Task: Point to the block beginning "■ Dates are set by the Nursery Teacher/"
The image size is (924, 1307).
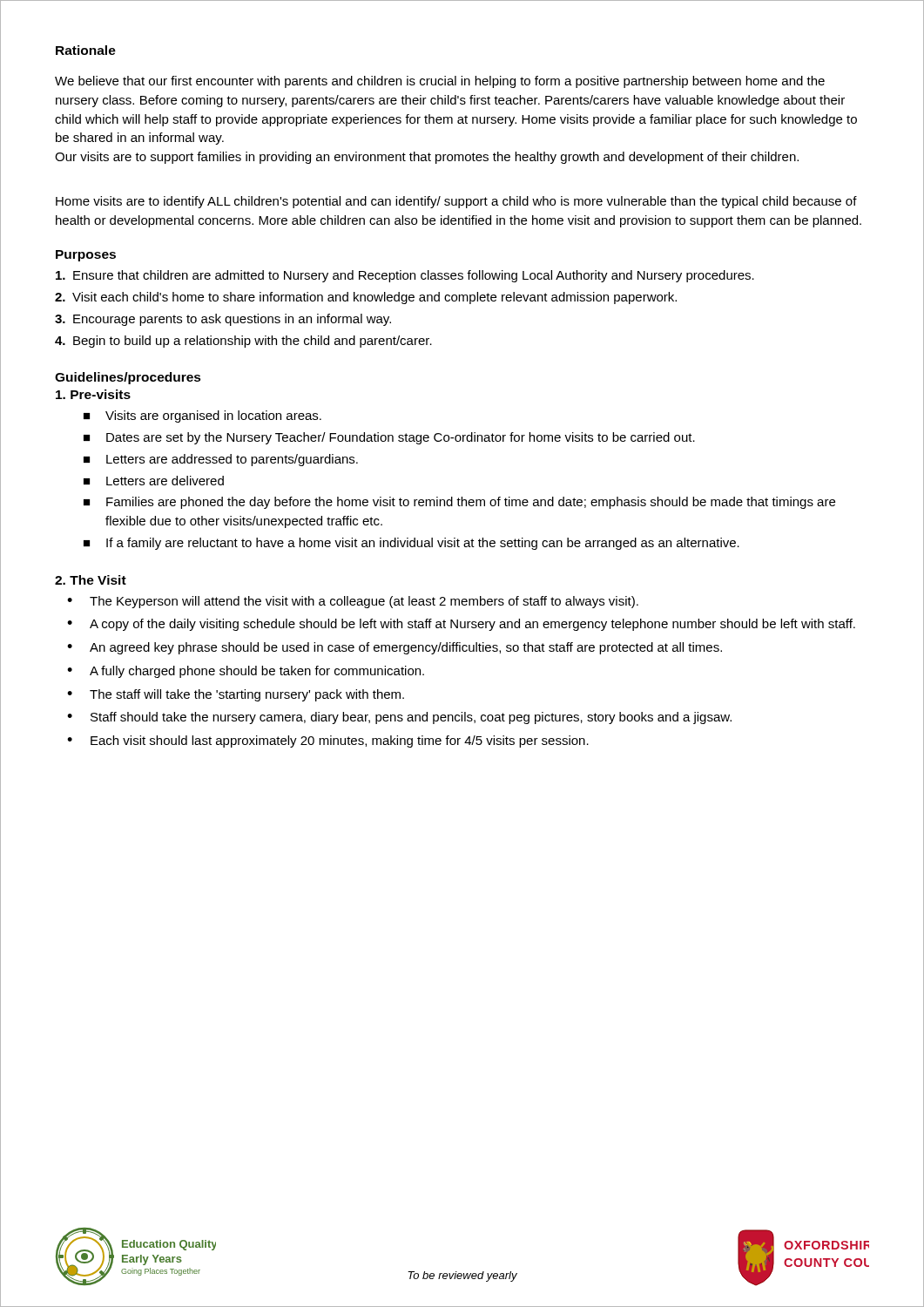Action: 476,437
